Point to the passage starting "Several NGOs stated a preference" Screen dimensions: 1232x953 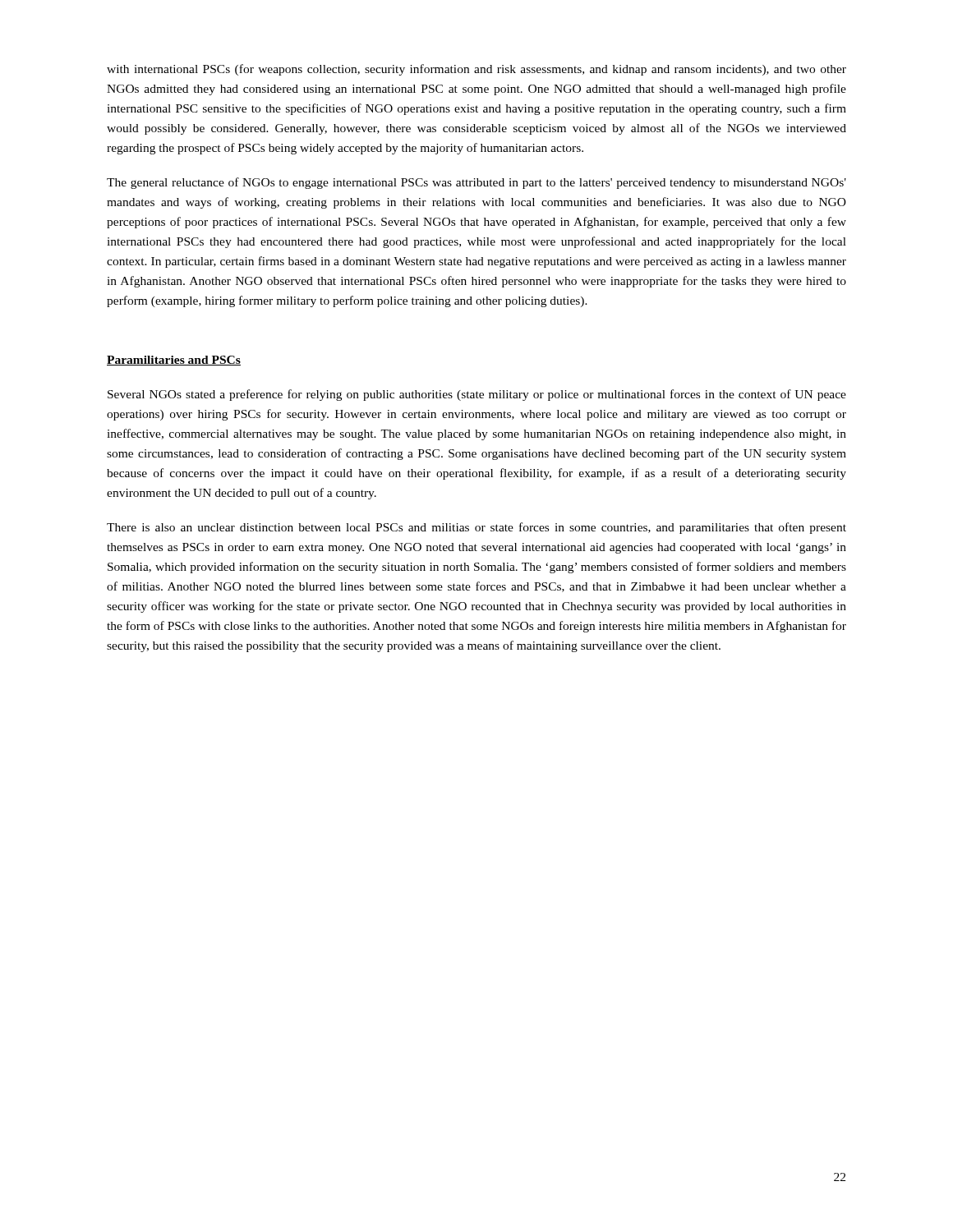point(476,443)
